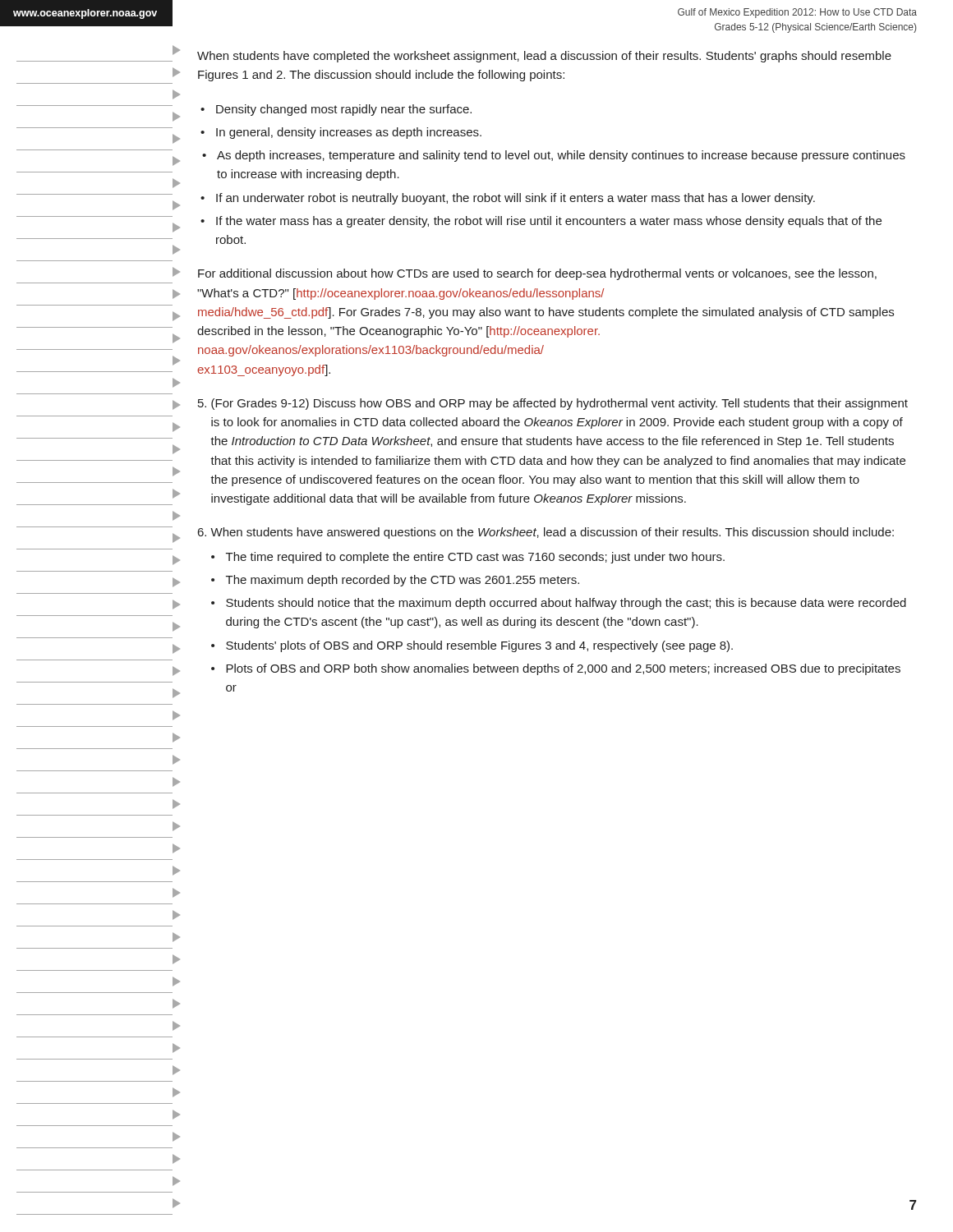Locate the text starting "The time required to complete the entire"
This screenshot has width=953, height=1232.
pyautogui.click(x=476, y=556)
